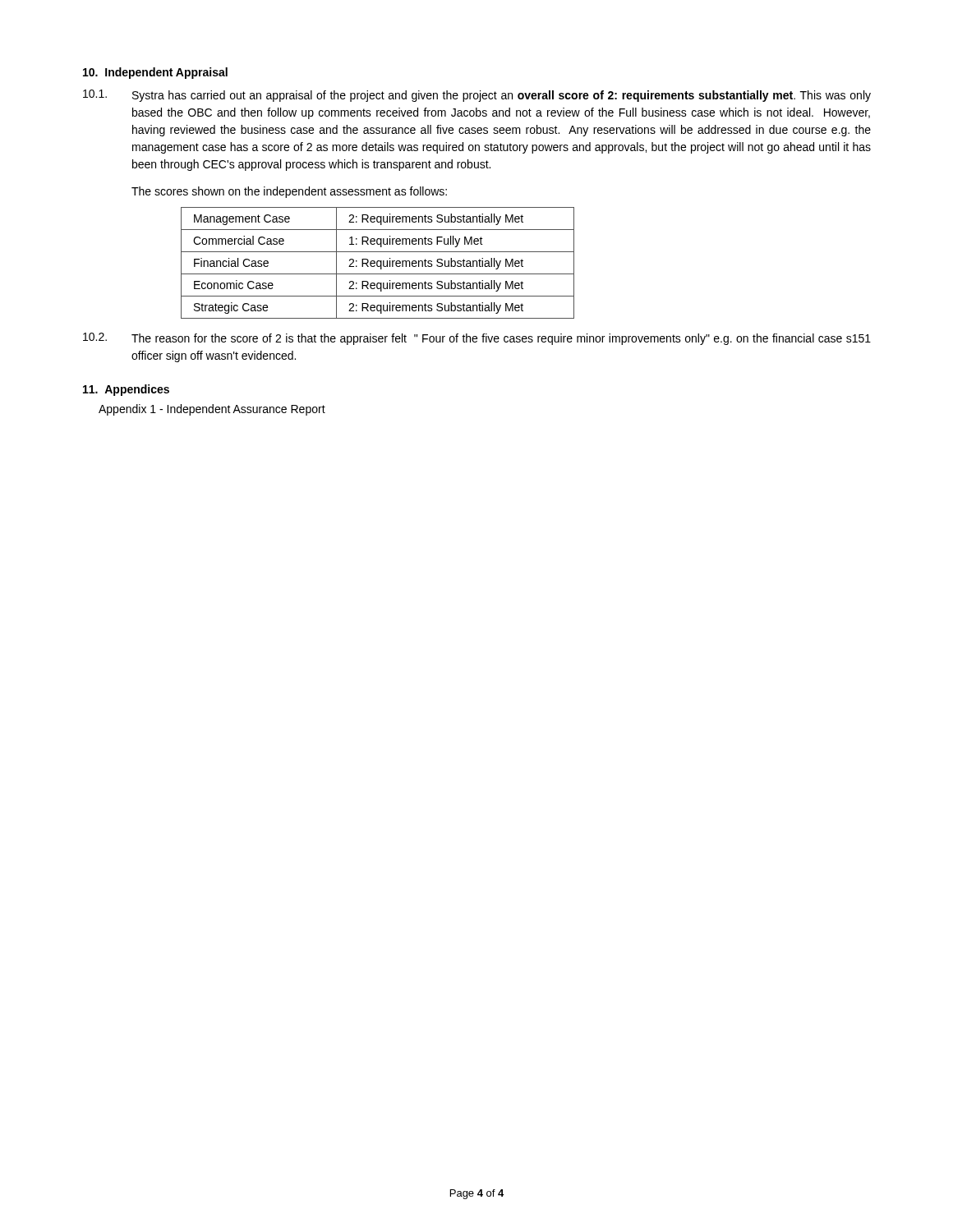Locate the section header that reads "11. Appendices"
This screenshot has width=953, height=1232.
pos(126,389)
